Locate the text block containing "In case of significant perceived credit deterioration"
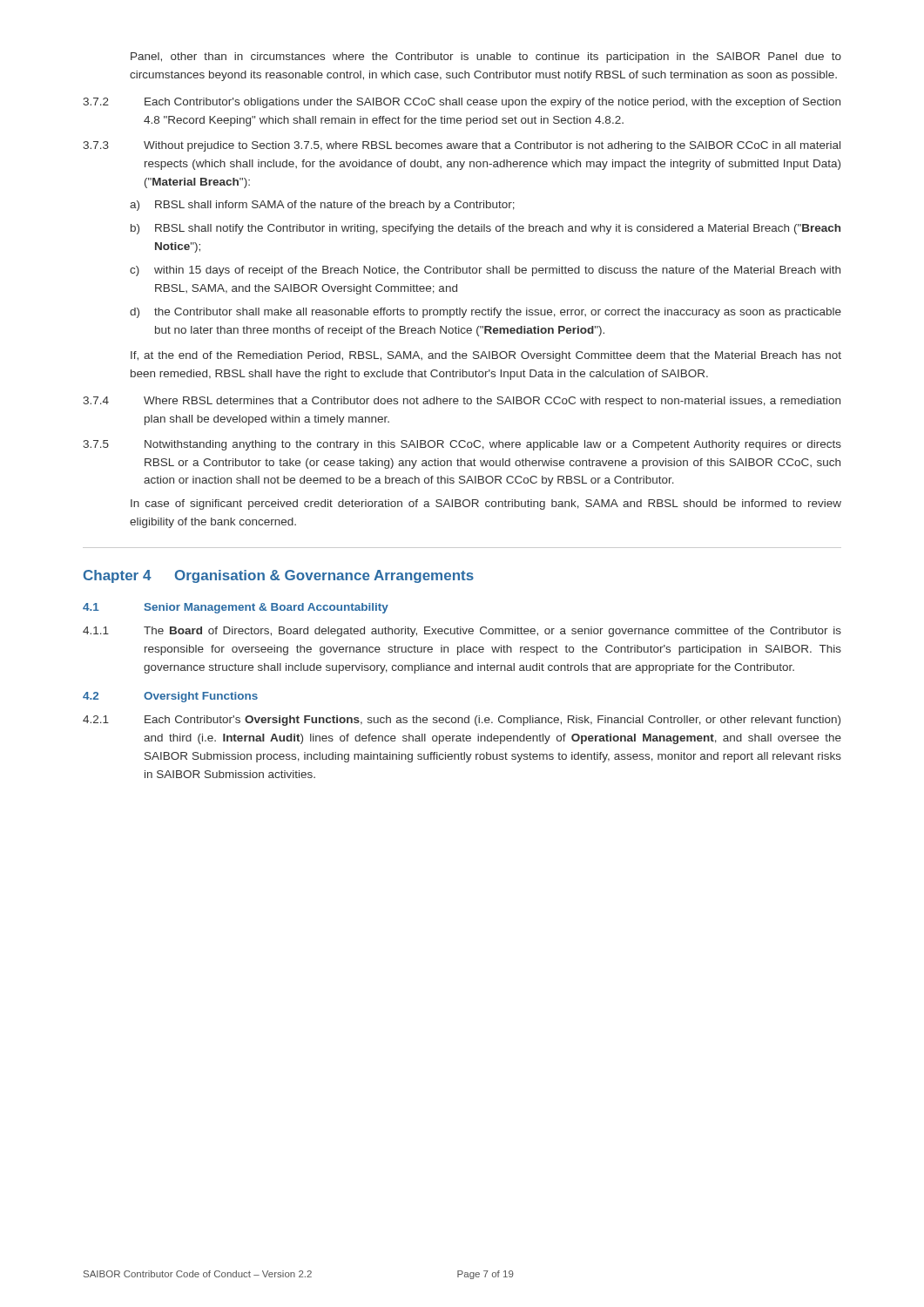The width and height of the screenshot is (924, 1307). pos(486,513)
